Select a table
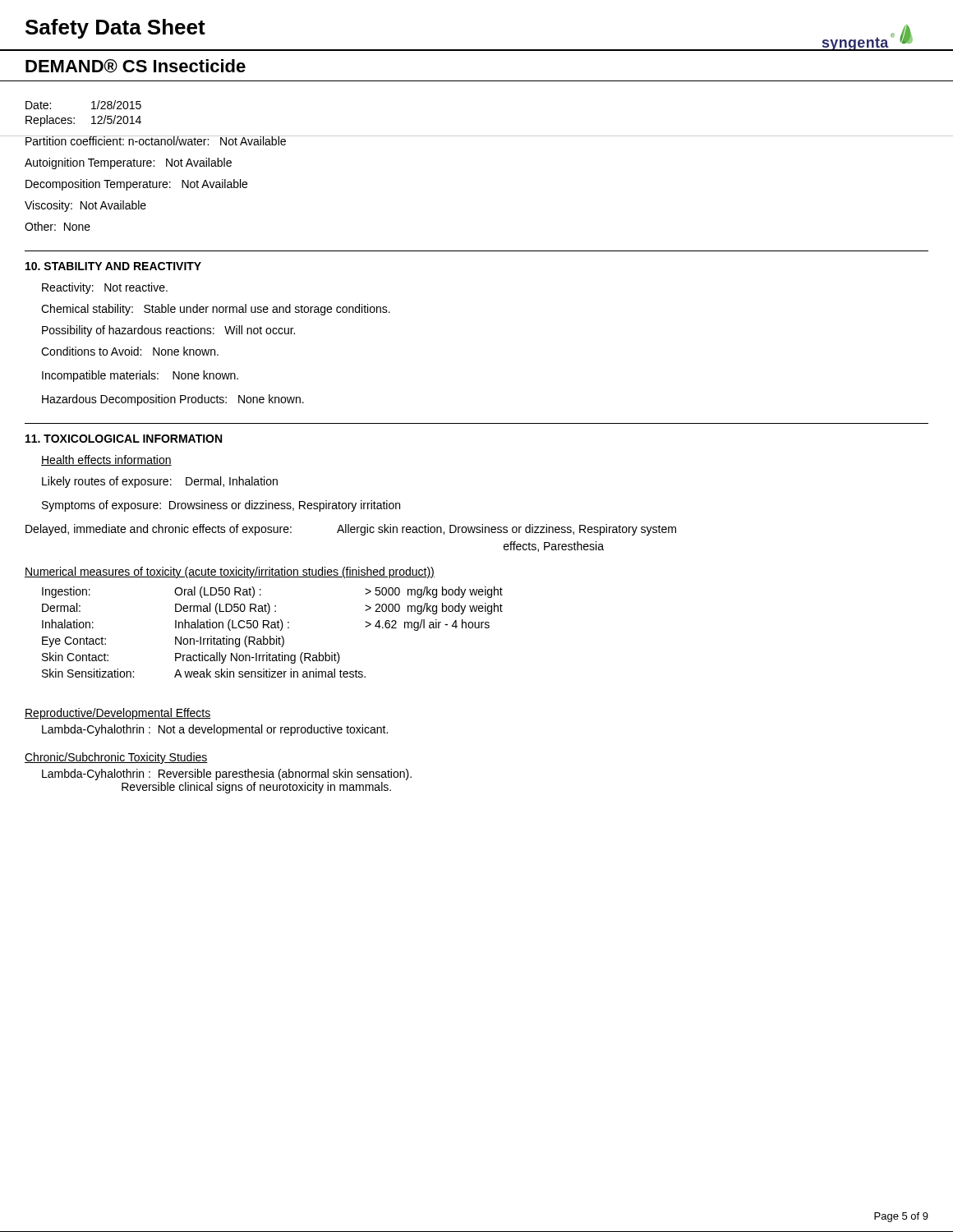 476,632
